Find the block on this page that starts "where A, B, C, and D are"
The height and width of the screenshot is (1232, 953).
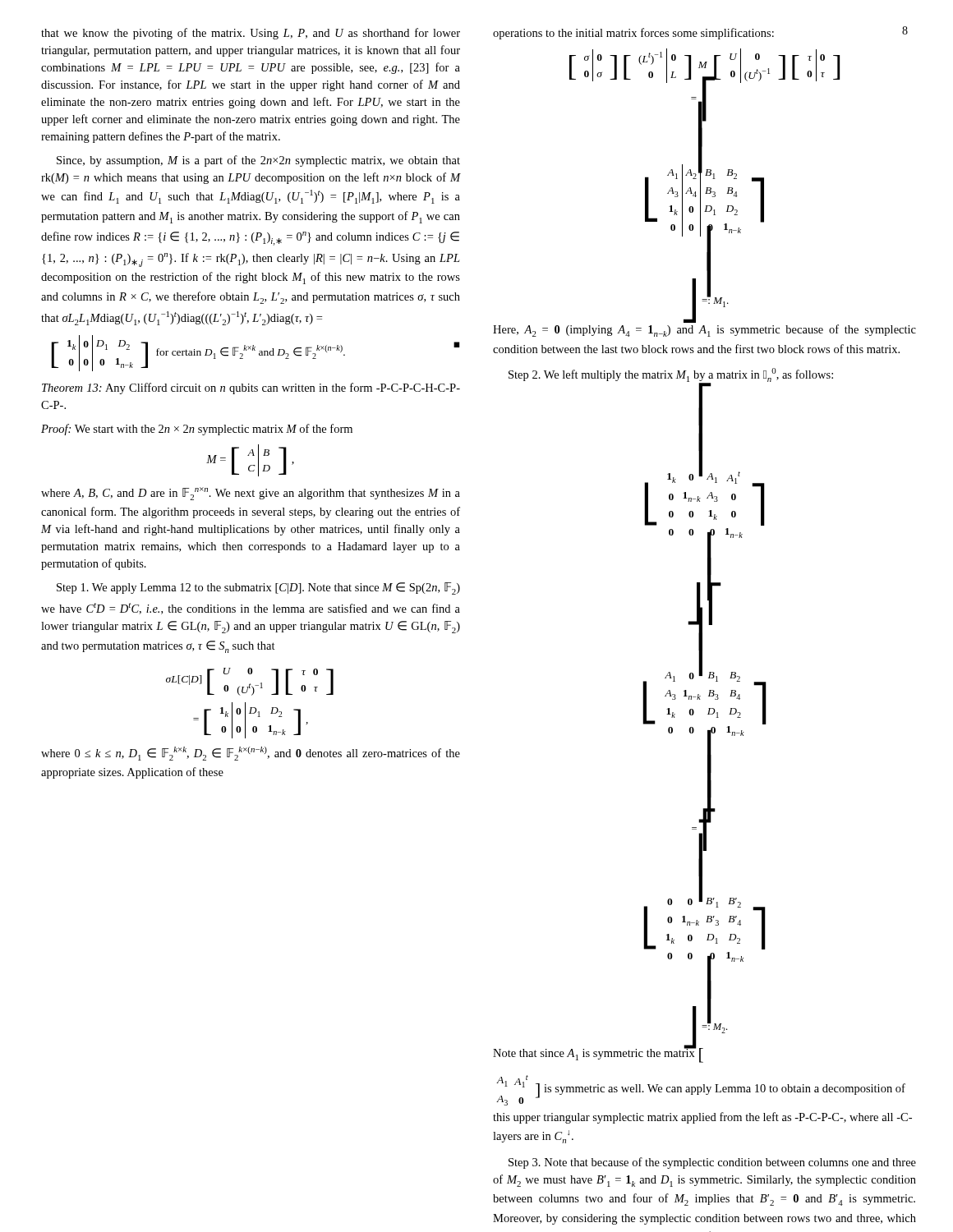pyautogui.click(x=251, y=528)
